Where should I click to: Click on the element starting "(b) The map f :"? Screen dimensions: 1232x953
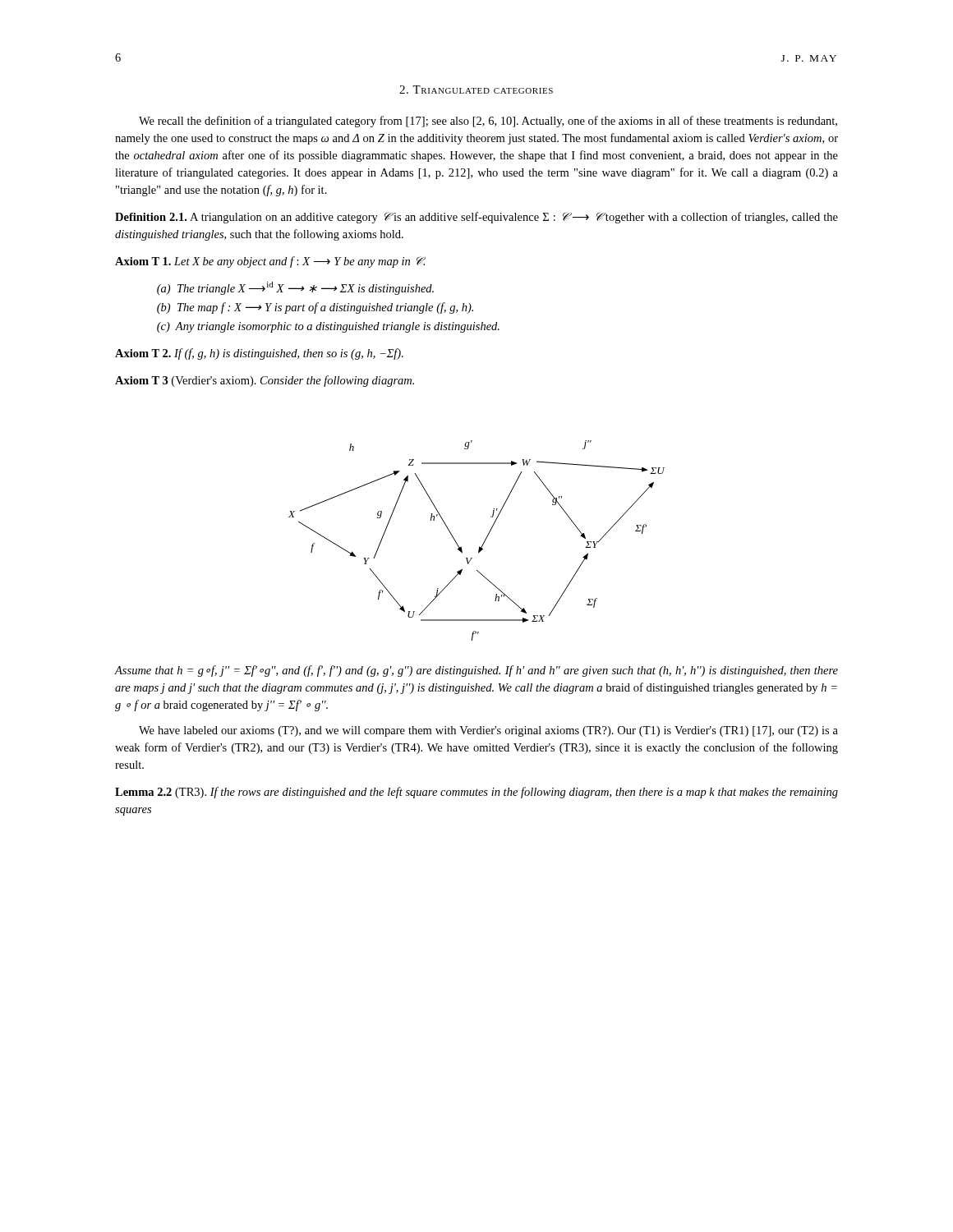316,307
